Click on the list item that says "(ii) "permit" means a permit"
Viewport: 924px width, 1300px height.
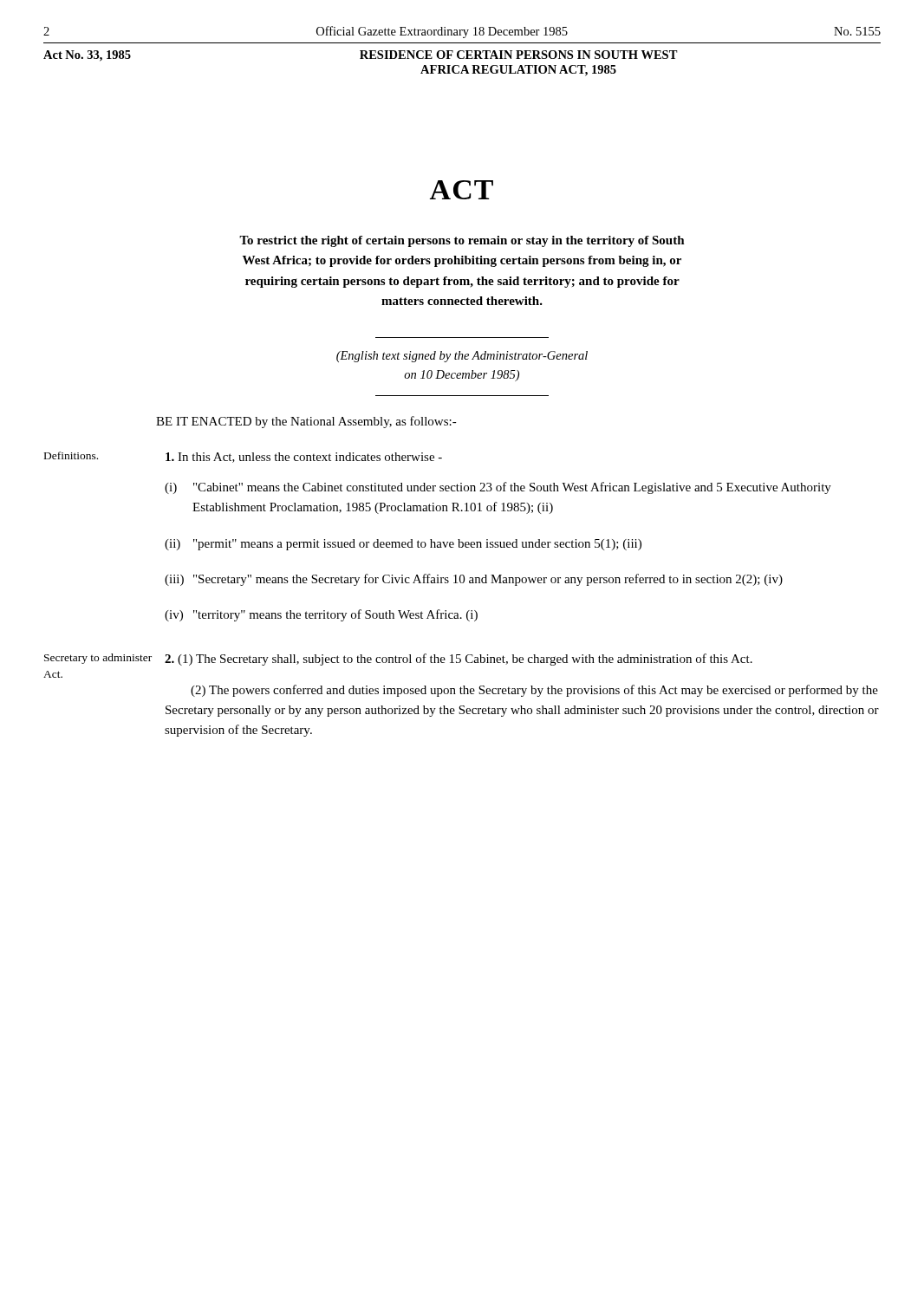523,543
